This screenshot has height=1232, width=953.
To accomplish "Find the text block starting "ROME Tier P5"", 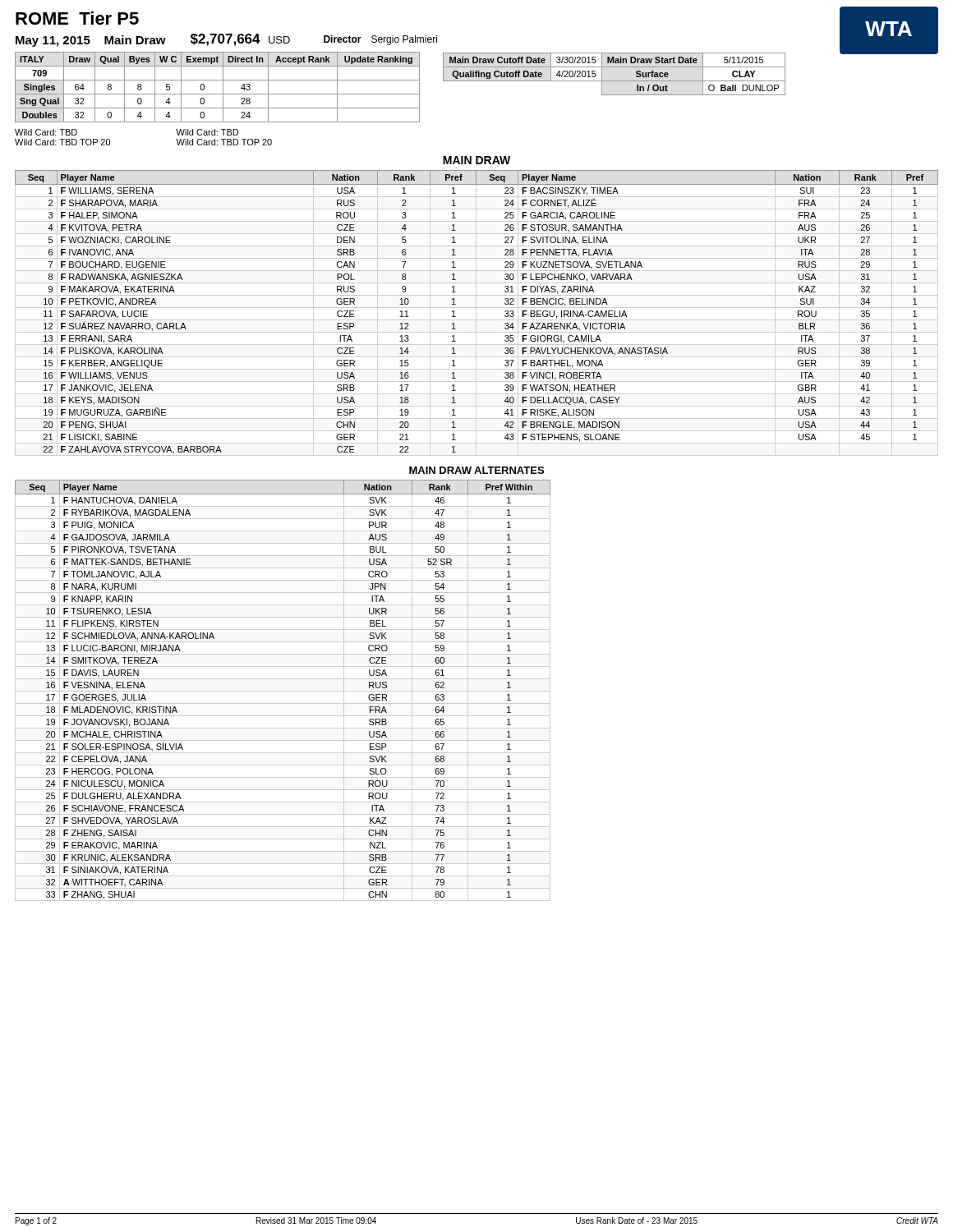I will click(x=77, y=18).
